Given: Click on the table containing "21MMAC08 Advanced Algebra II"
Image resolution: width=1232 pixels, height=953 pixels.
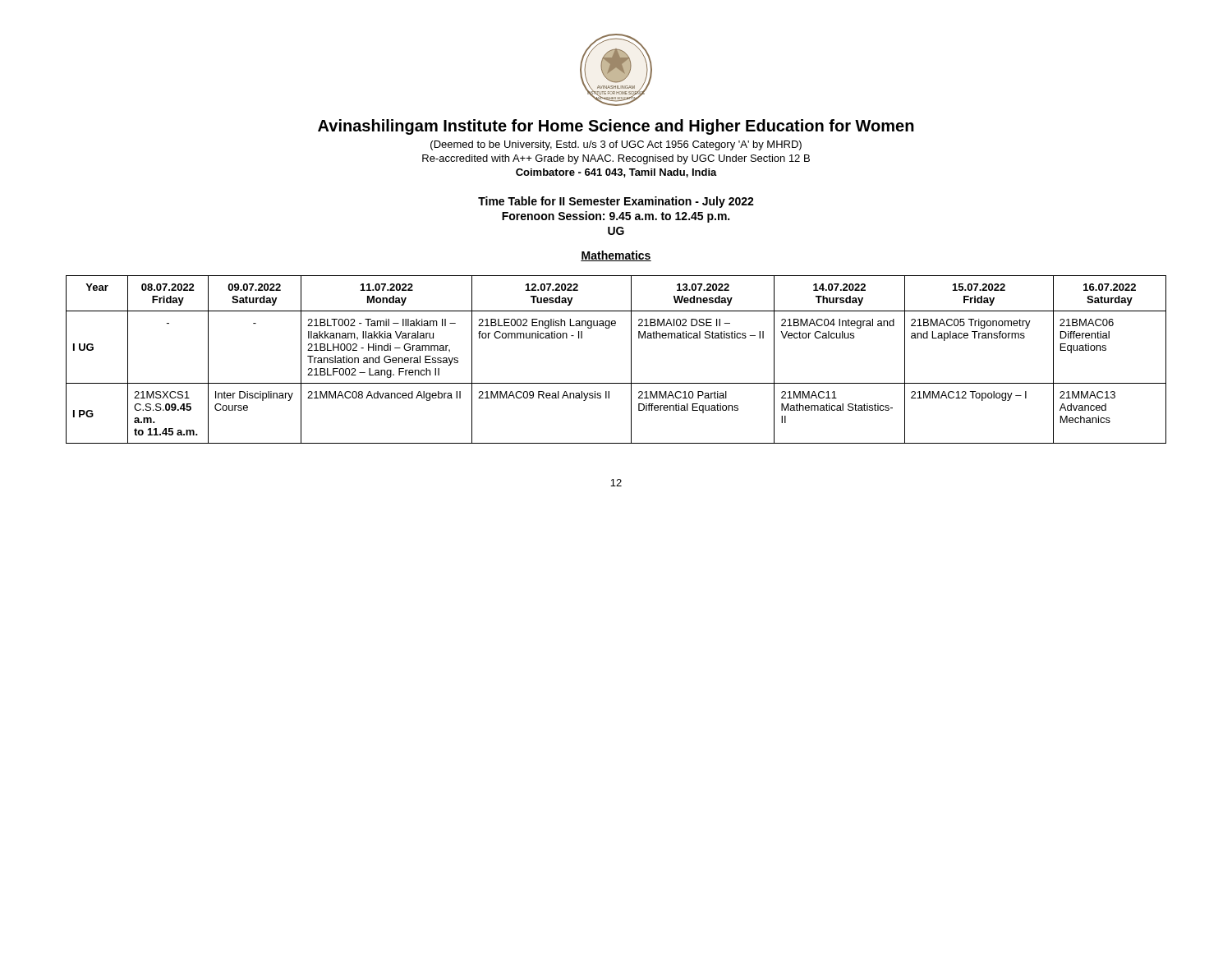Looking at the screenshot, I should tap(616, 359).
